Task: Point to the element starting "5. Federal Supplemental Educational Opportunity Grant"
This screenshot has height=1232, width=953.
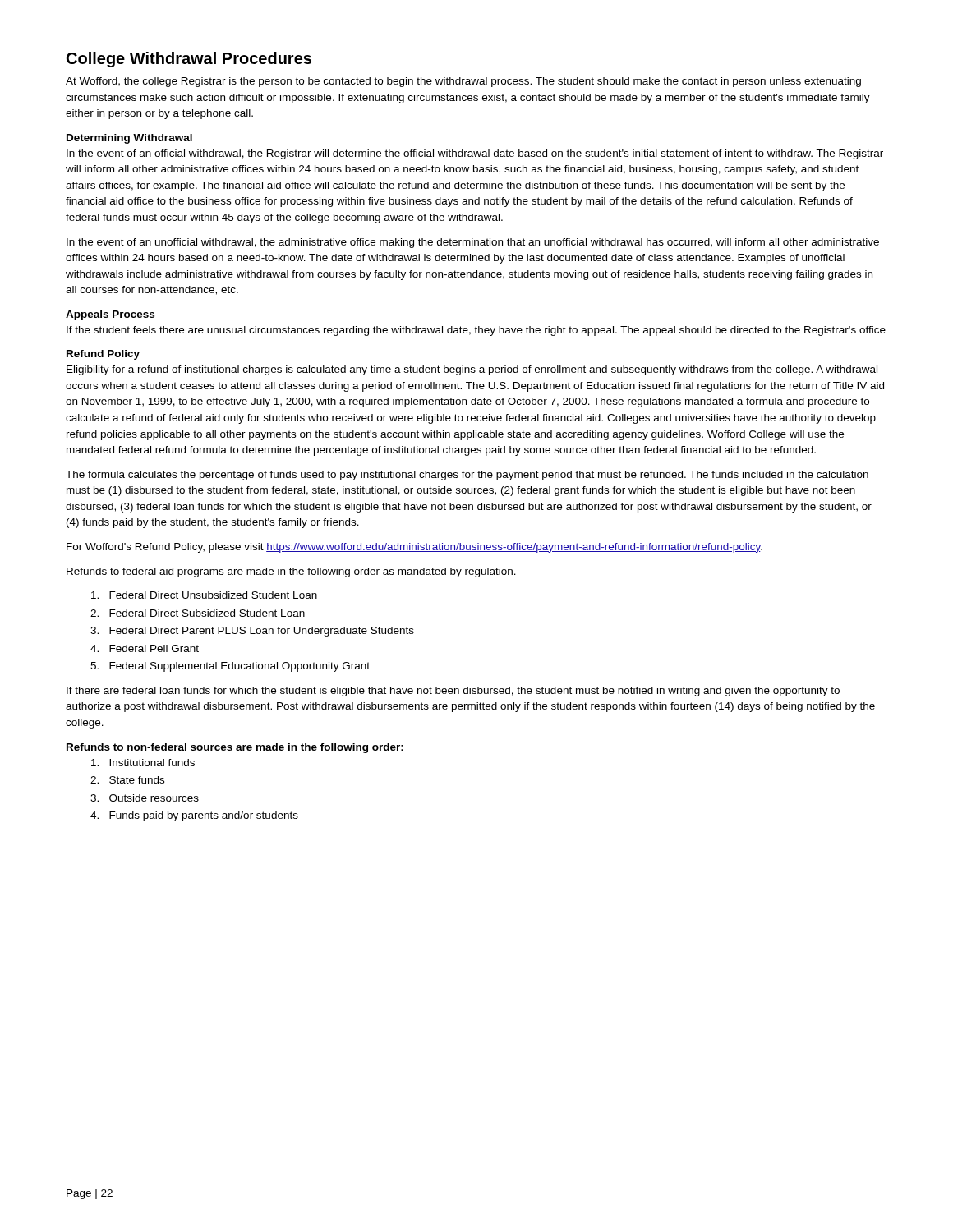Action: (230, 666)
